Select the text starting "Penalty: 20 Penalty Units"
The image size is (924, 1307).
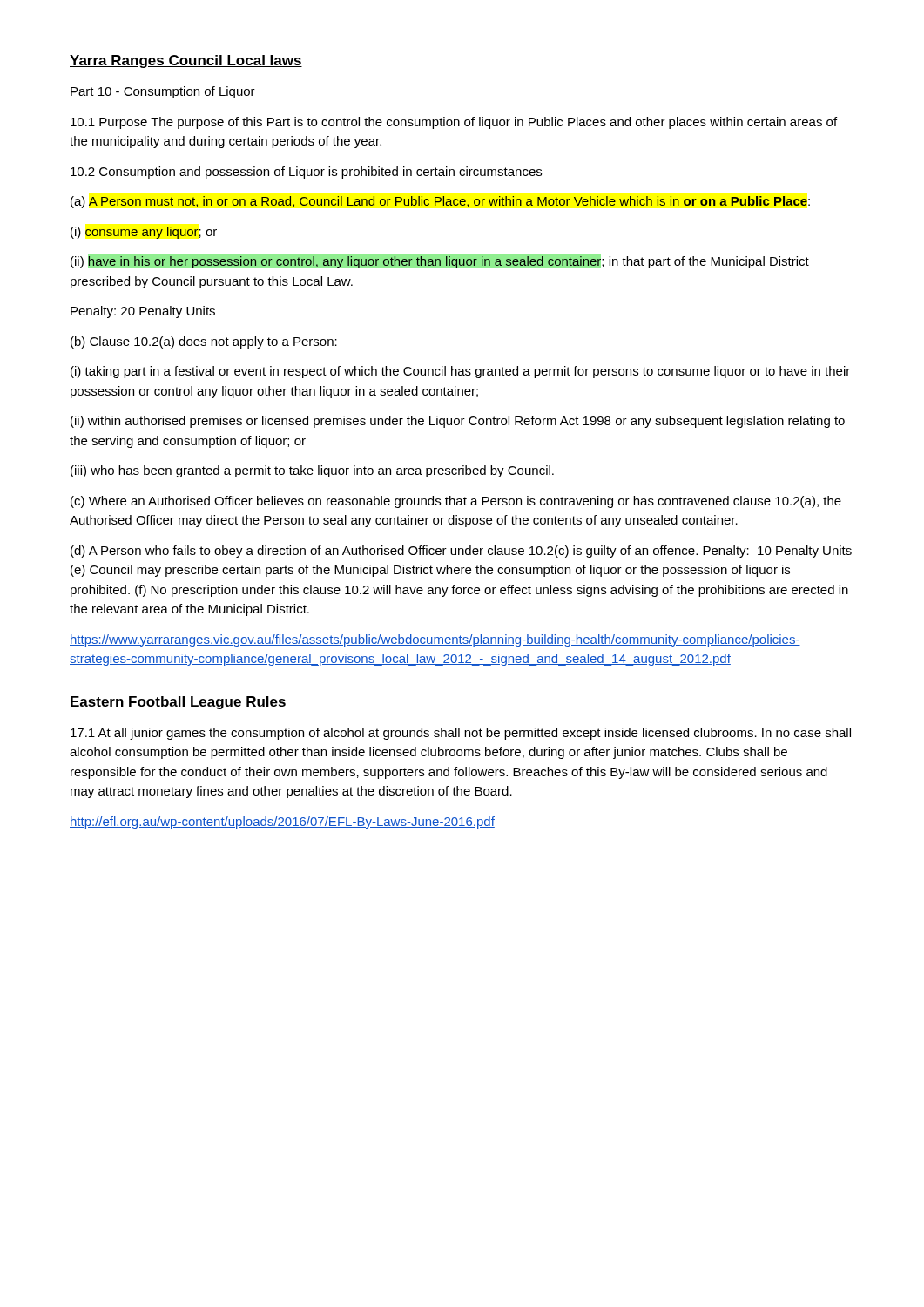[143, 311]
